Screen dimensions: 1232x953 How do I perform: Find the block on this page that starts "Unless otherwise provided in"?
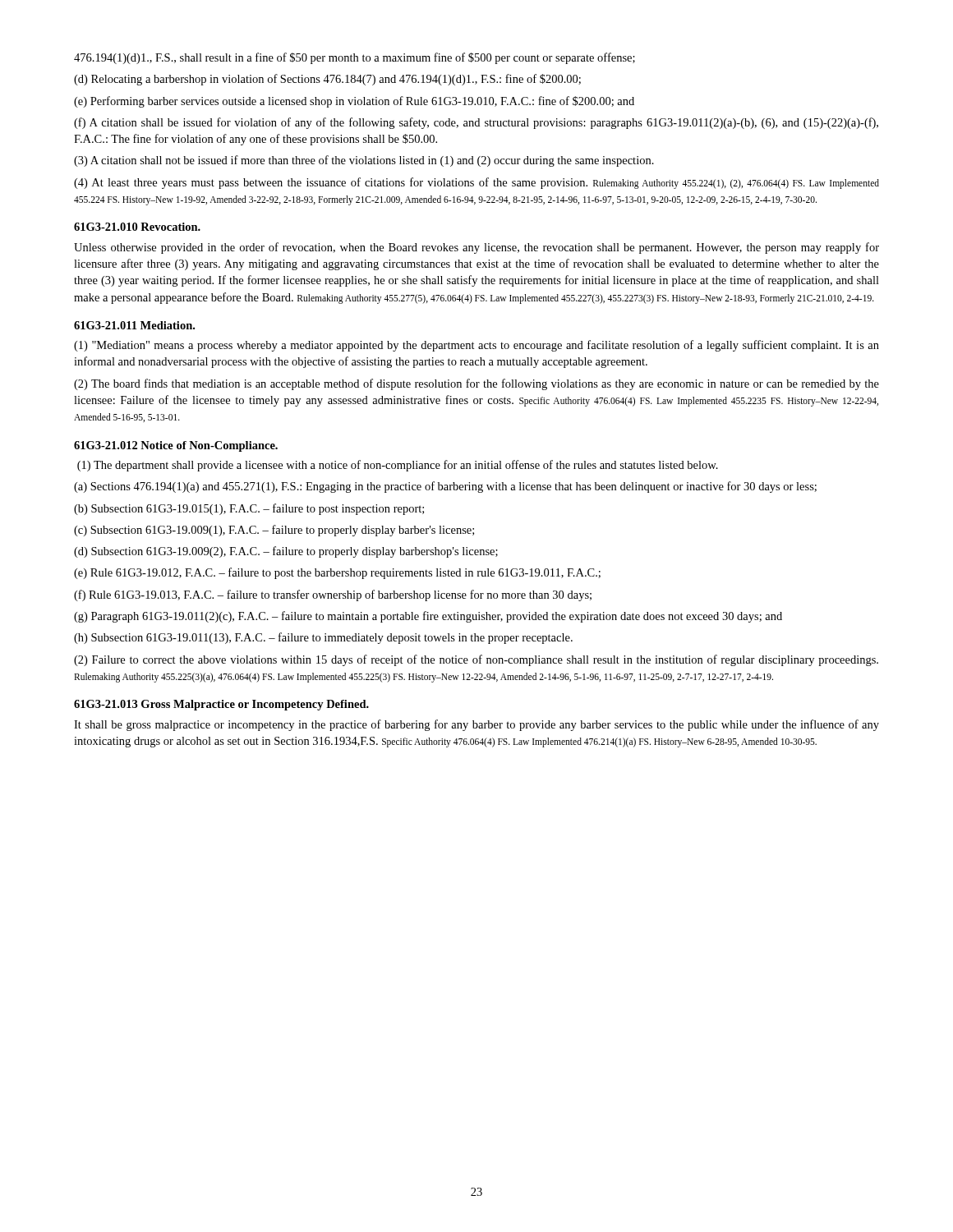[x=476, y=272]
